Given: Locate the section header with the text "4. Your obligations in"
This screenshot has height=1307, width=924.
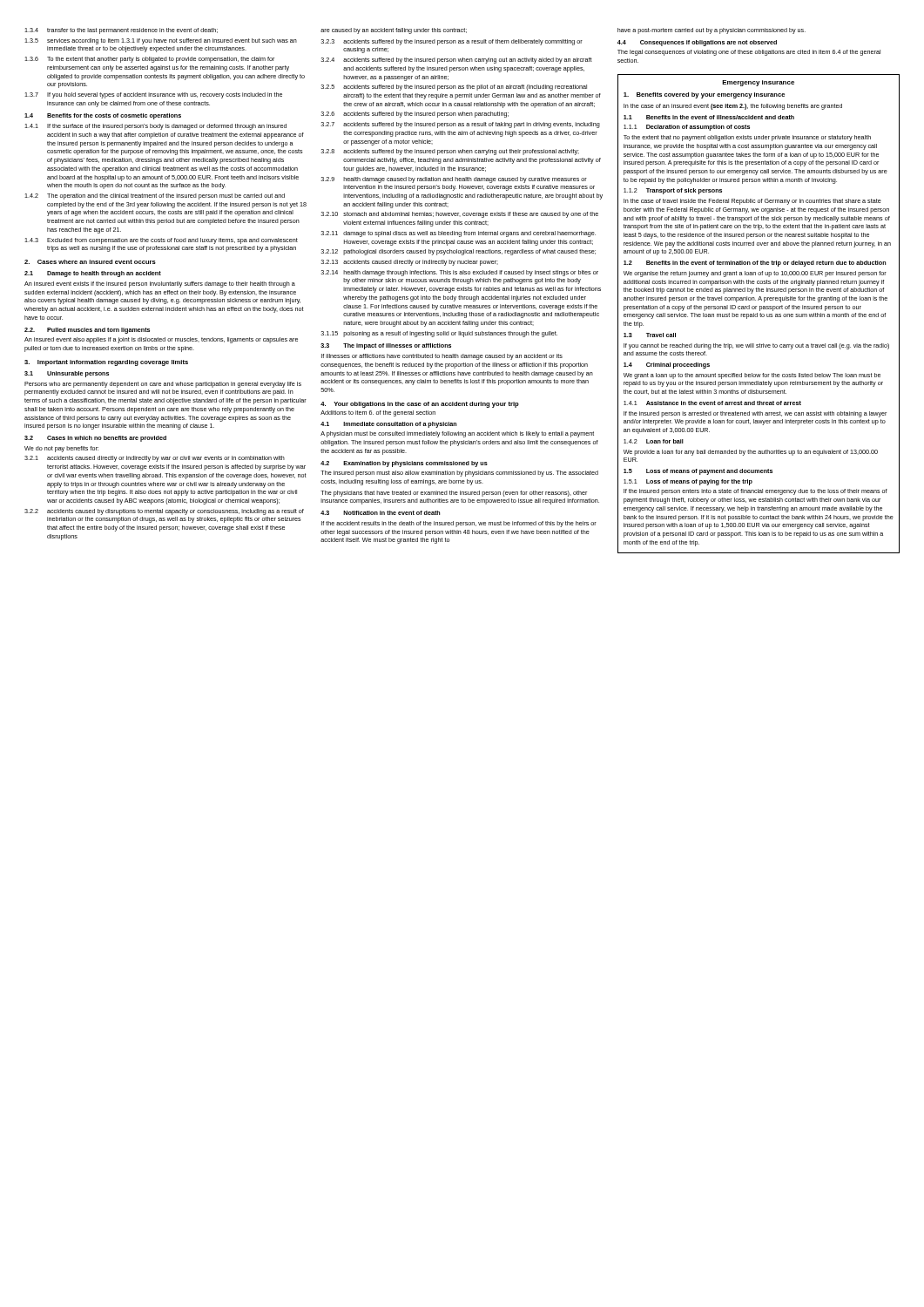Looking at the screenshot, I should point(420,404).
